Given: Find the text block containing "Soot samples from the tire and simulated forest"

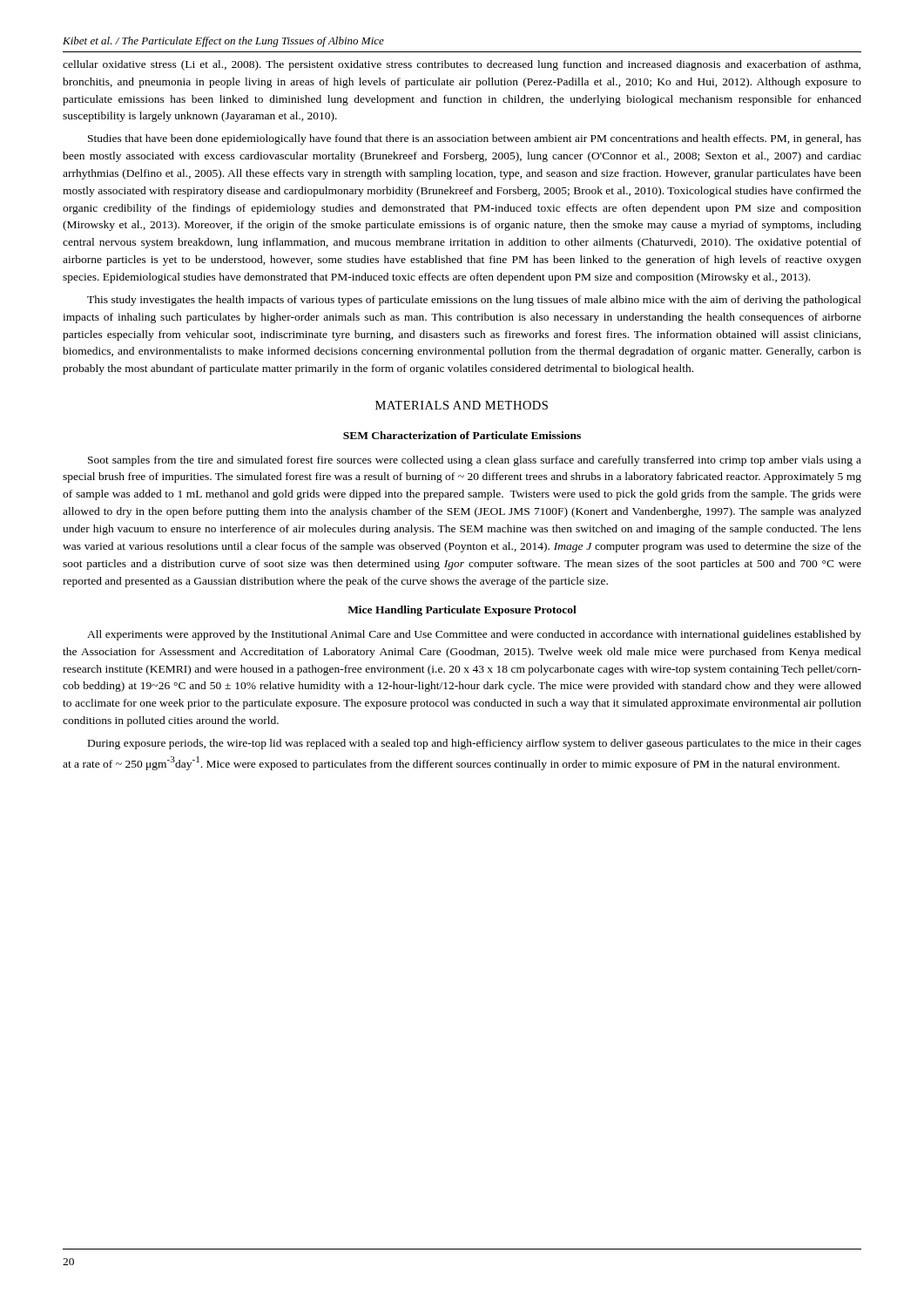Looking at the screenshot, I should 462,520.
